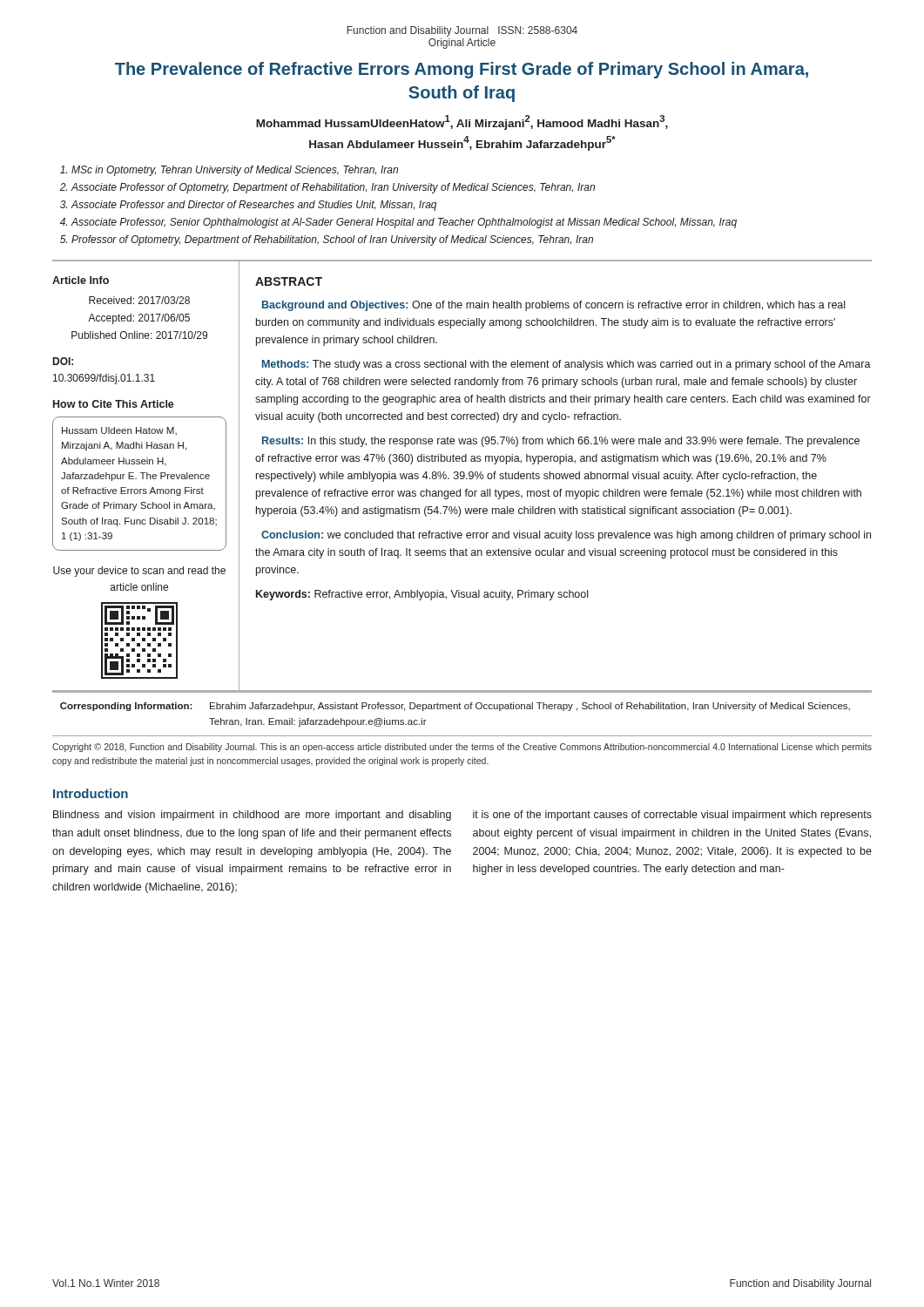Point to the text block starting "Keywords: Refractive error,"
The height and width of the screenshot is (1307, 924).
coord(422,594)
